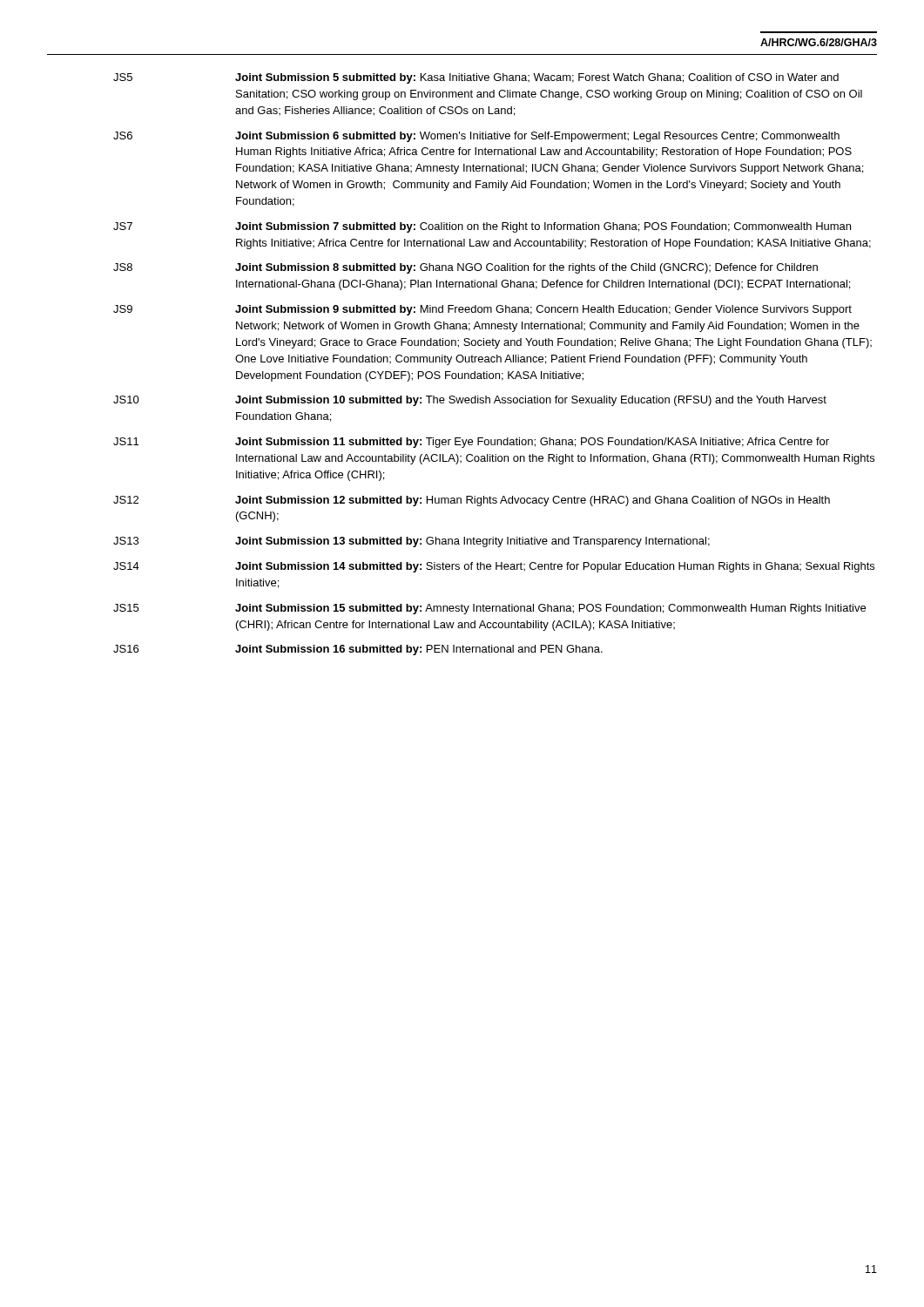Locate the block of text that opens with "JS7 Joint Submission 7 submitted by:"

495,235
